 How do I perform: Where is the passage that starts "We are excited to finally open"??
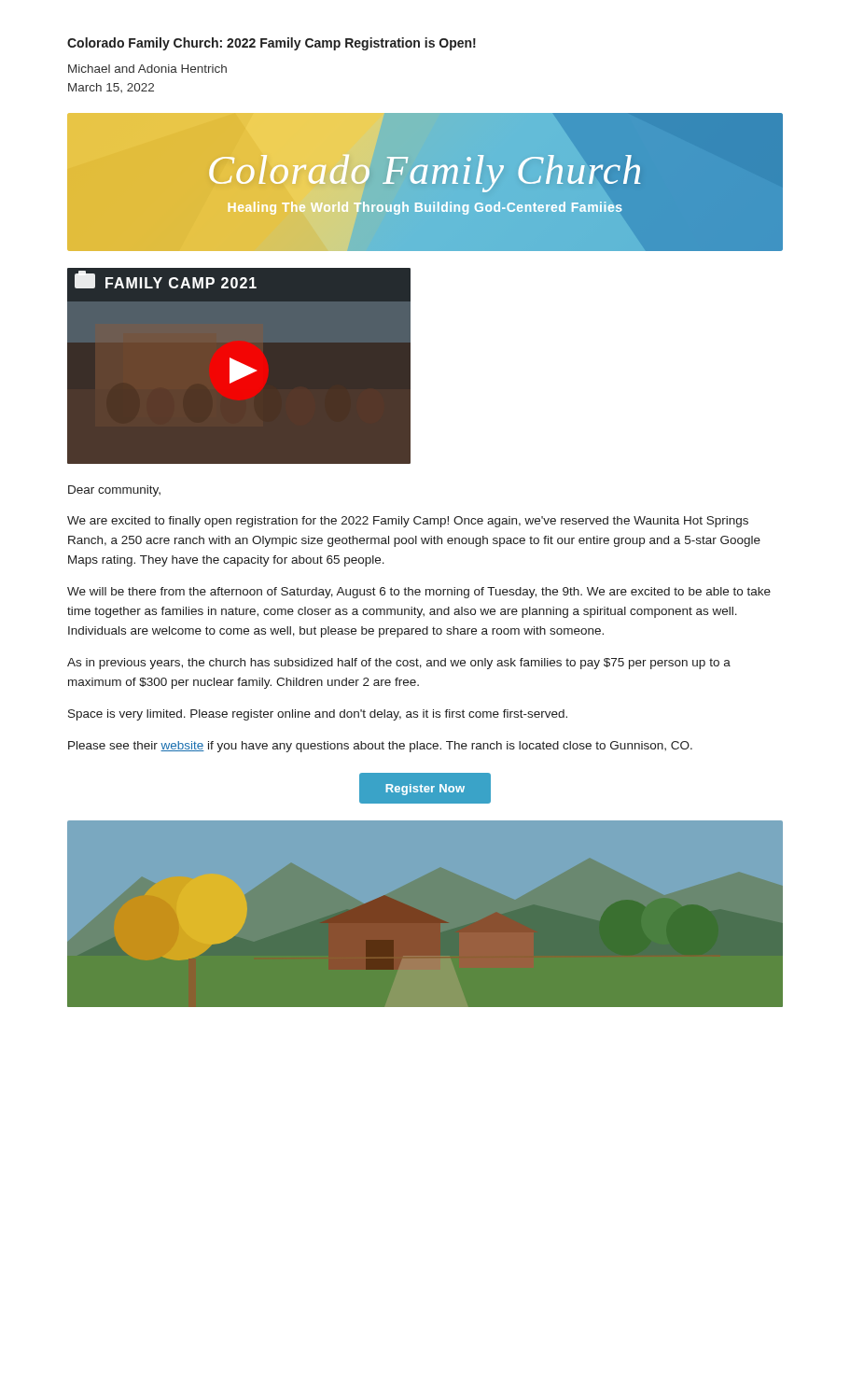point(414,540)
